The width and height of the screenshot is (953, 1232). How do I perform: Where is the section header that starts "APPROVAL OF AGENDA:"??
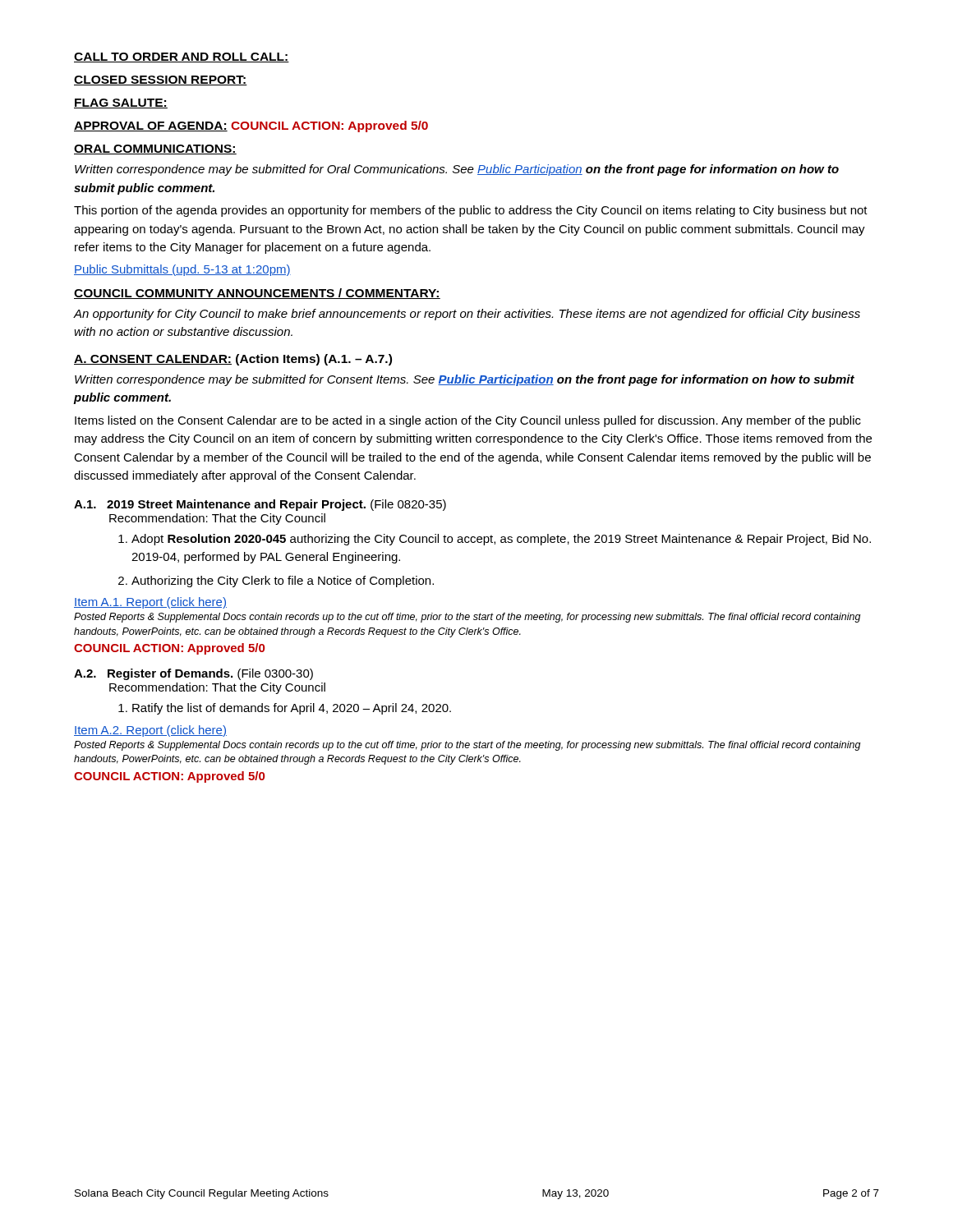click(251, 125)
